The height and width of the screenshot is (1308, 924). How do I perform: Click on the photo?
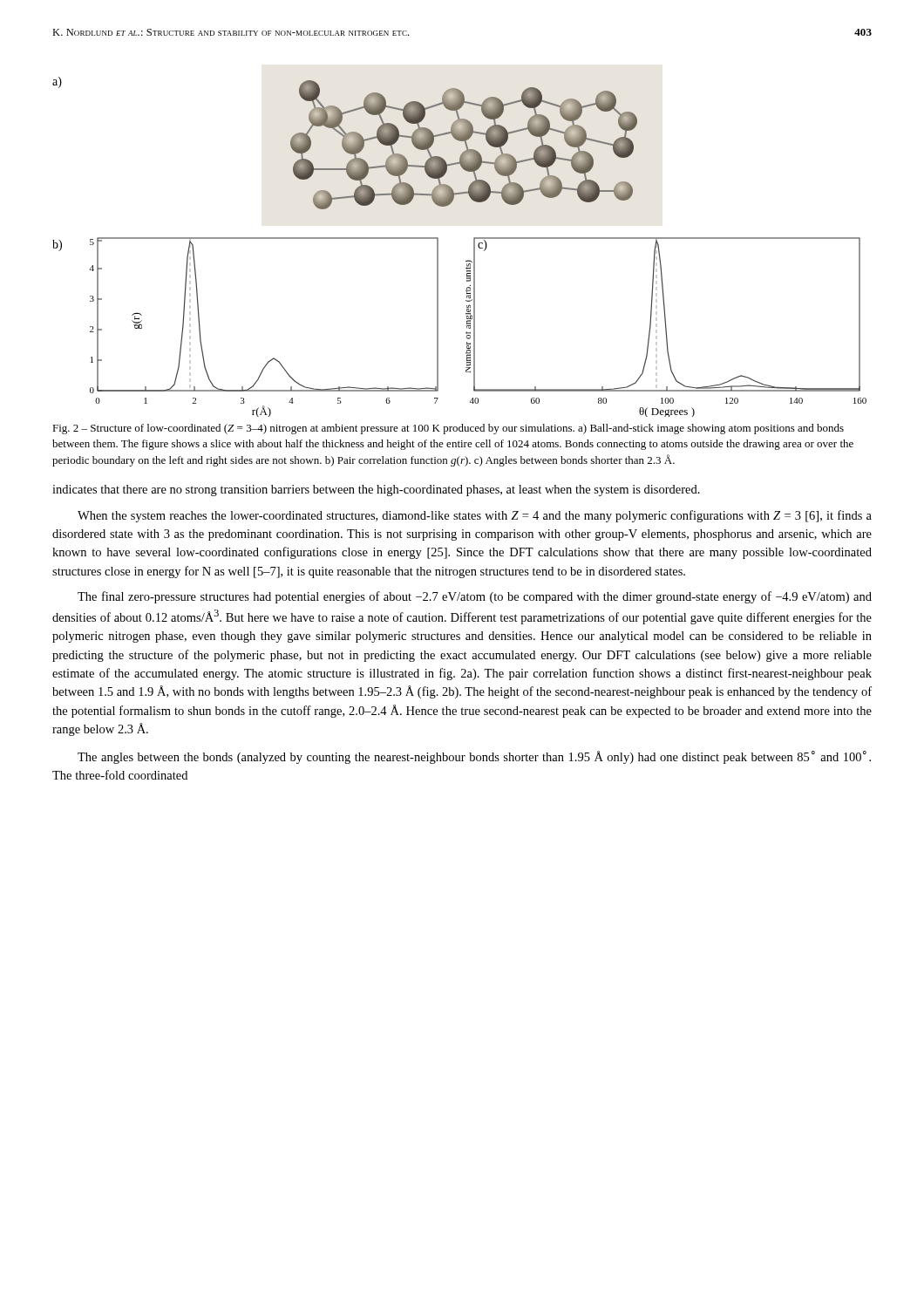462,145
